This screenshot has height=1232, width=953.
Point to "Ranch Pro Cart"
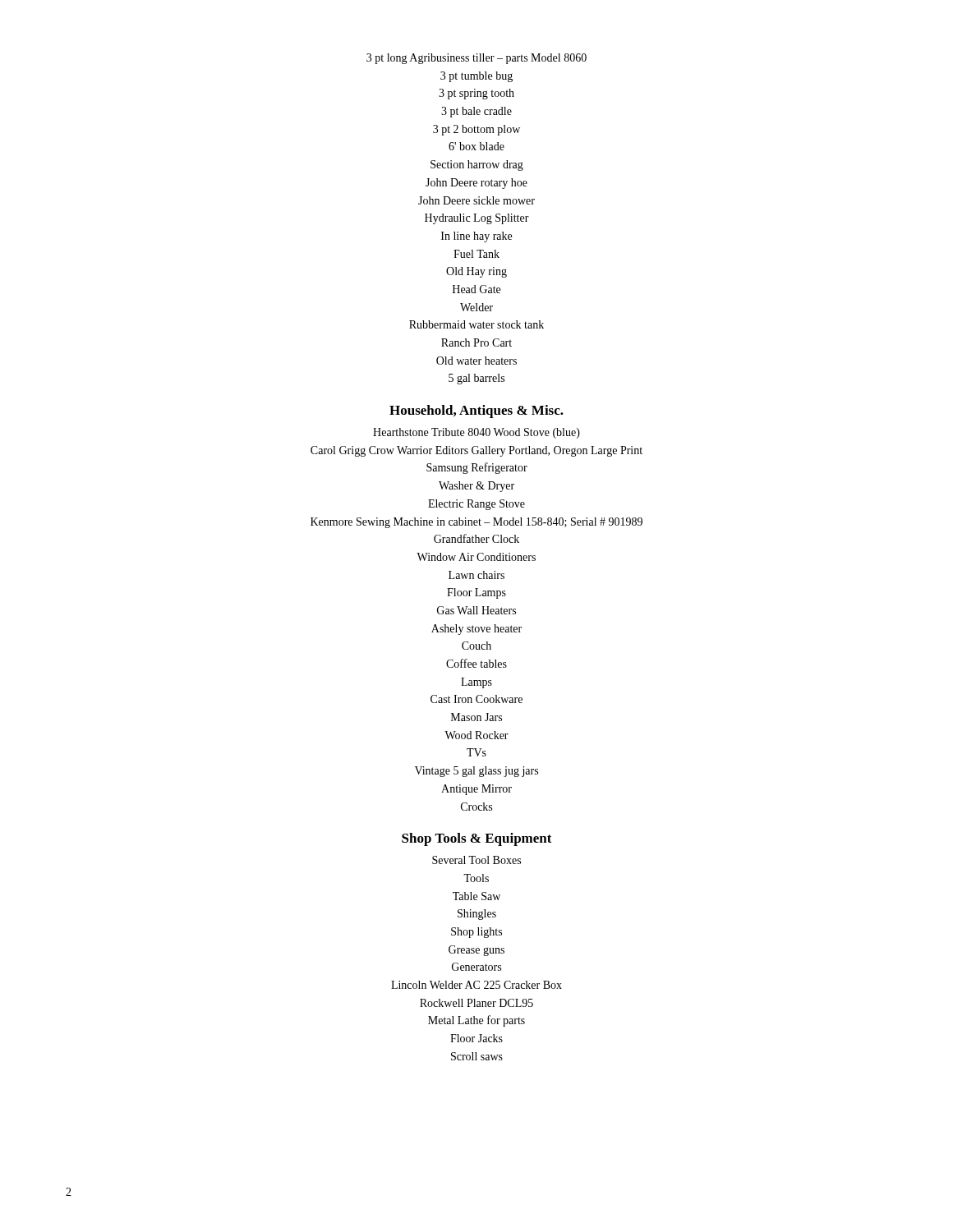[x=476, y=343]
